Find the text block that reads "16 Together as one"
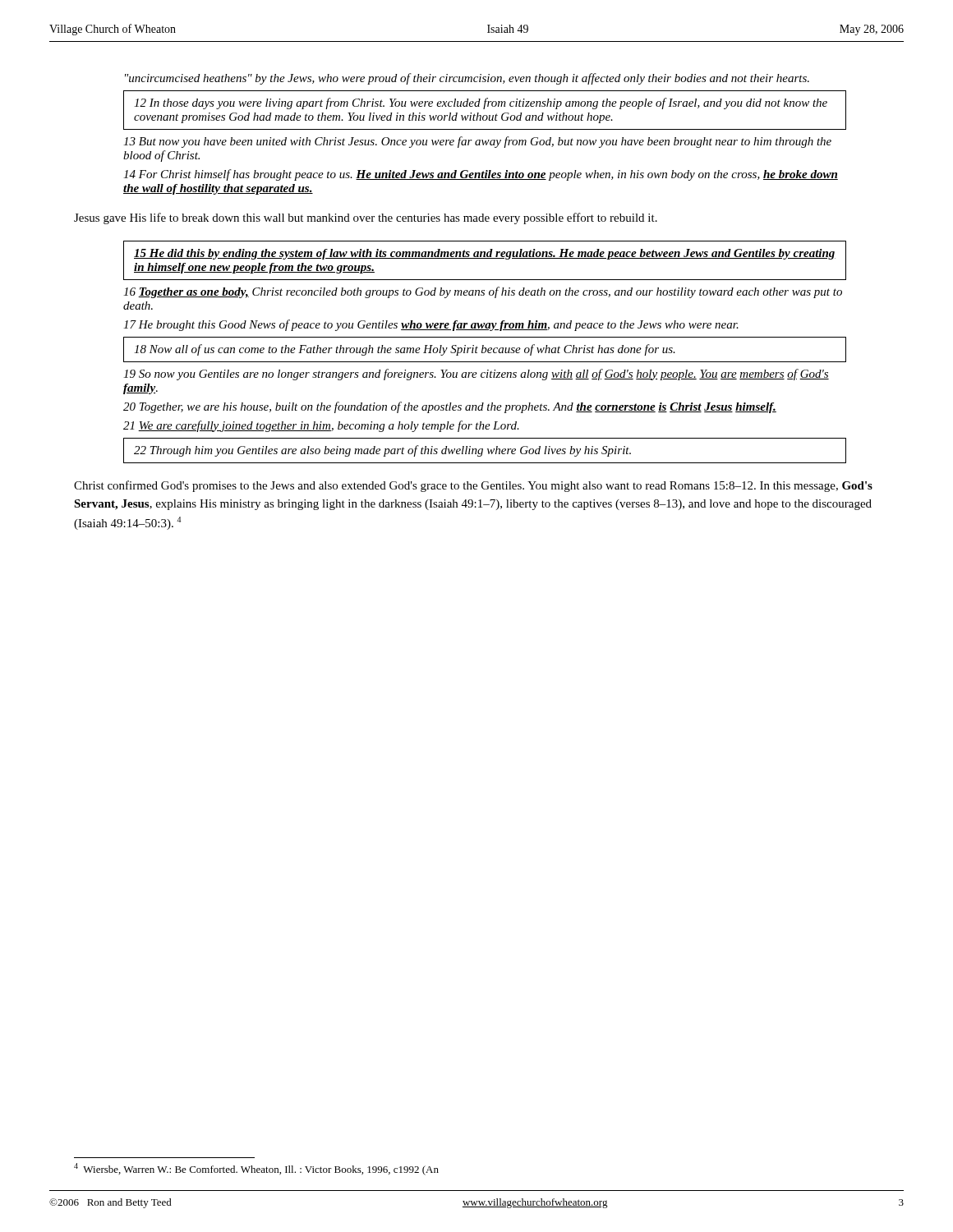953x1232 pixels. pos(483,298)
